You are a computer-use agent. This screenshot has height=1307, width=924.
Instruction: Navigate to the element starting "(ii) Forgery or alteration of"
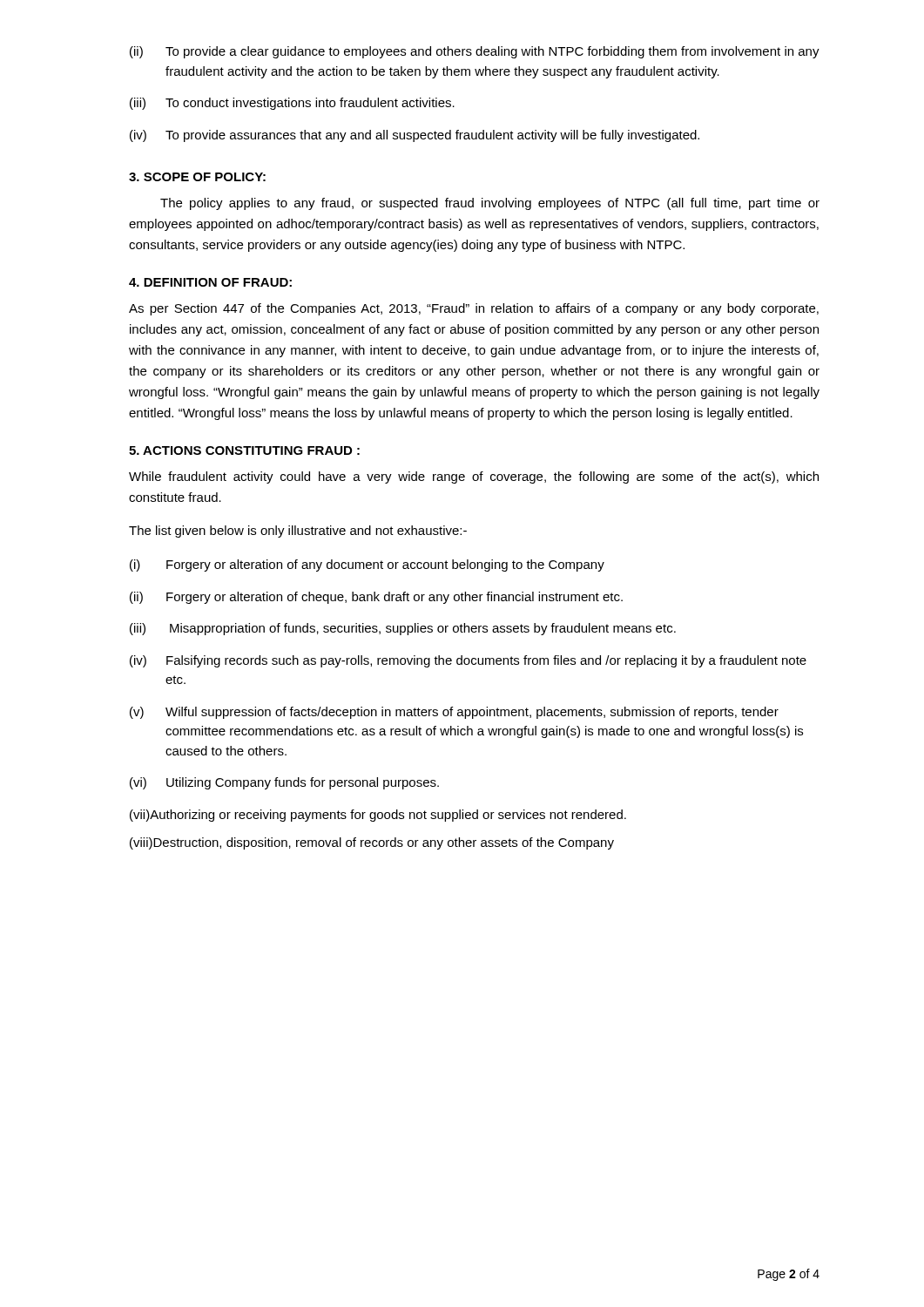pos(474,597)
